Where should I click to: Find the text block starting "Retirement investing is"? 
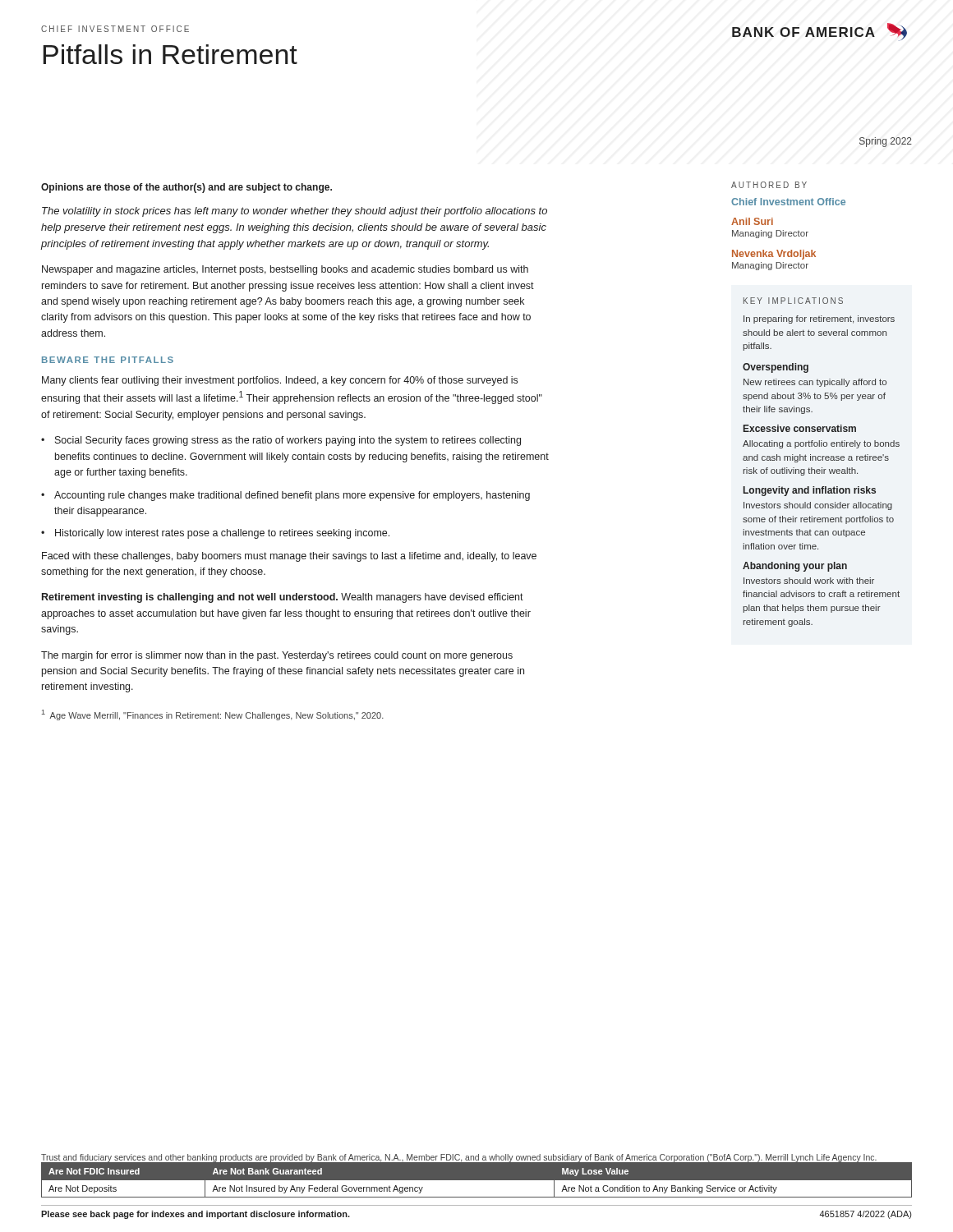tap(286, 613)
